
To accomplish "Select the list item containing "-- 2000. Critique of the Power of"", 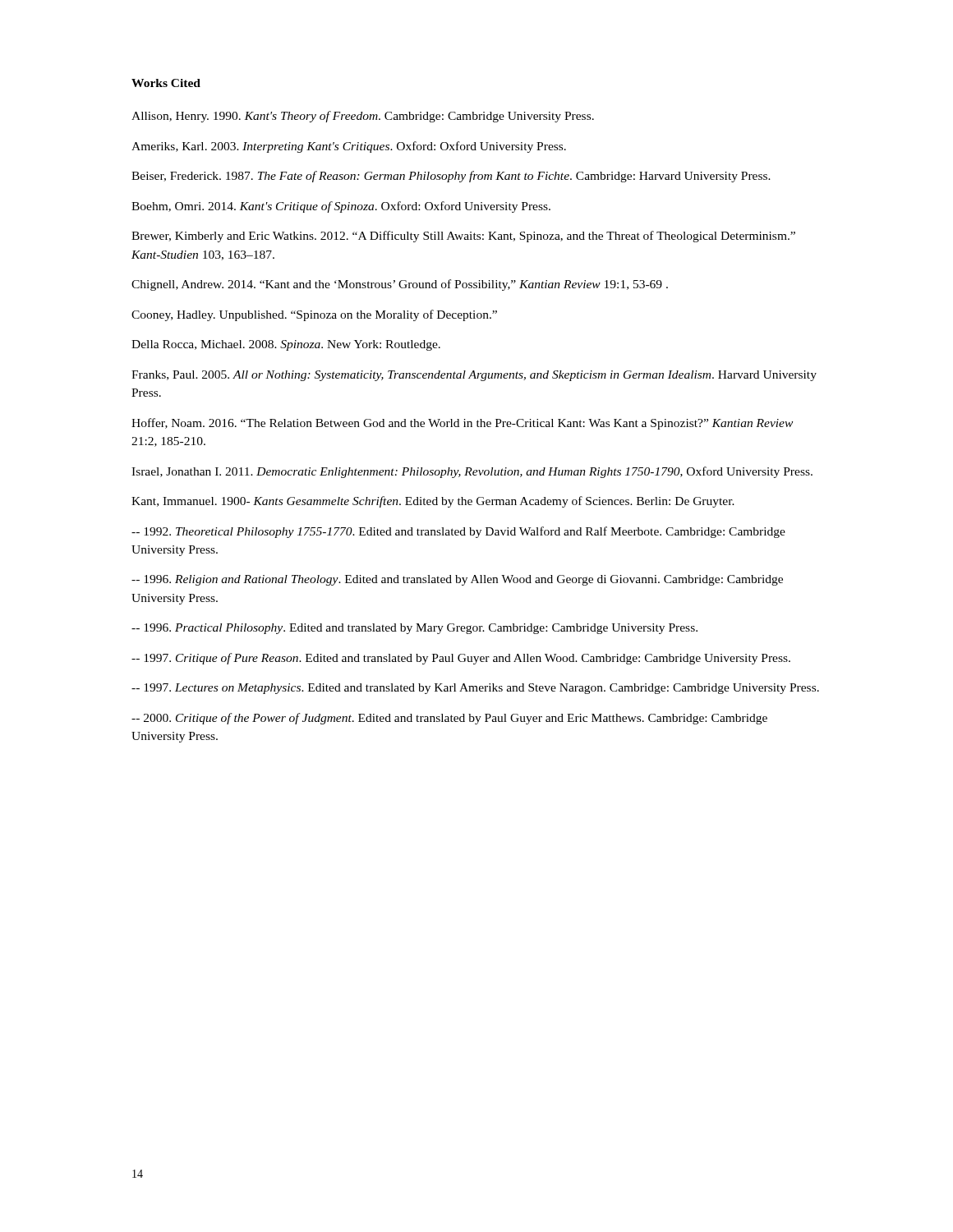I will (x=450, y=726).
